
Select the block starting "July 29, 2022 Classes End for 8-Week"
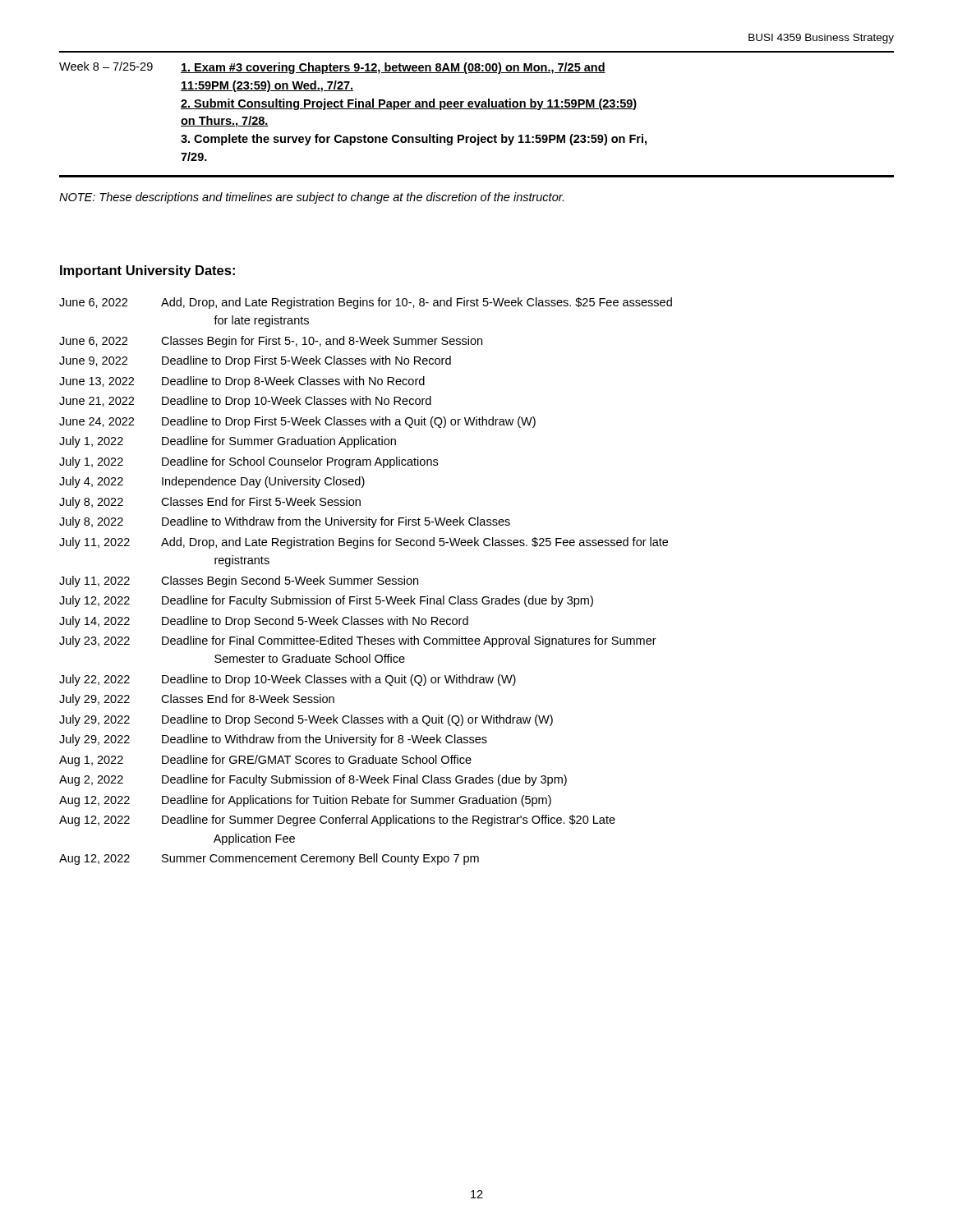tap(197, 700)
